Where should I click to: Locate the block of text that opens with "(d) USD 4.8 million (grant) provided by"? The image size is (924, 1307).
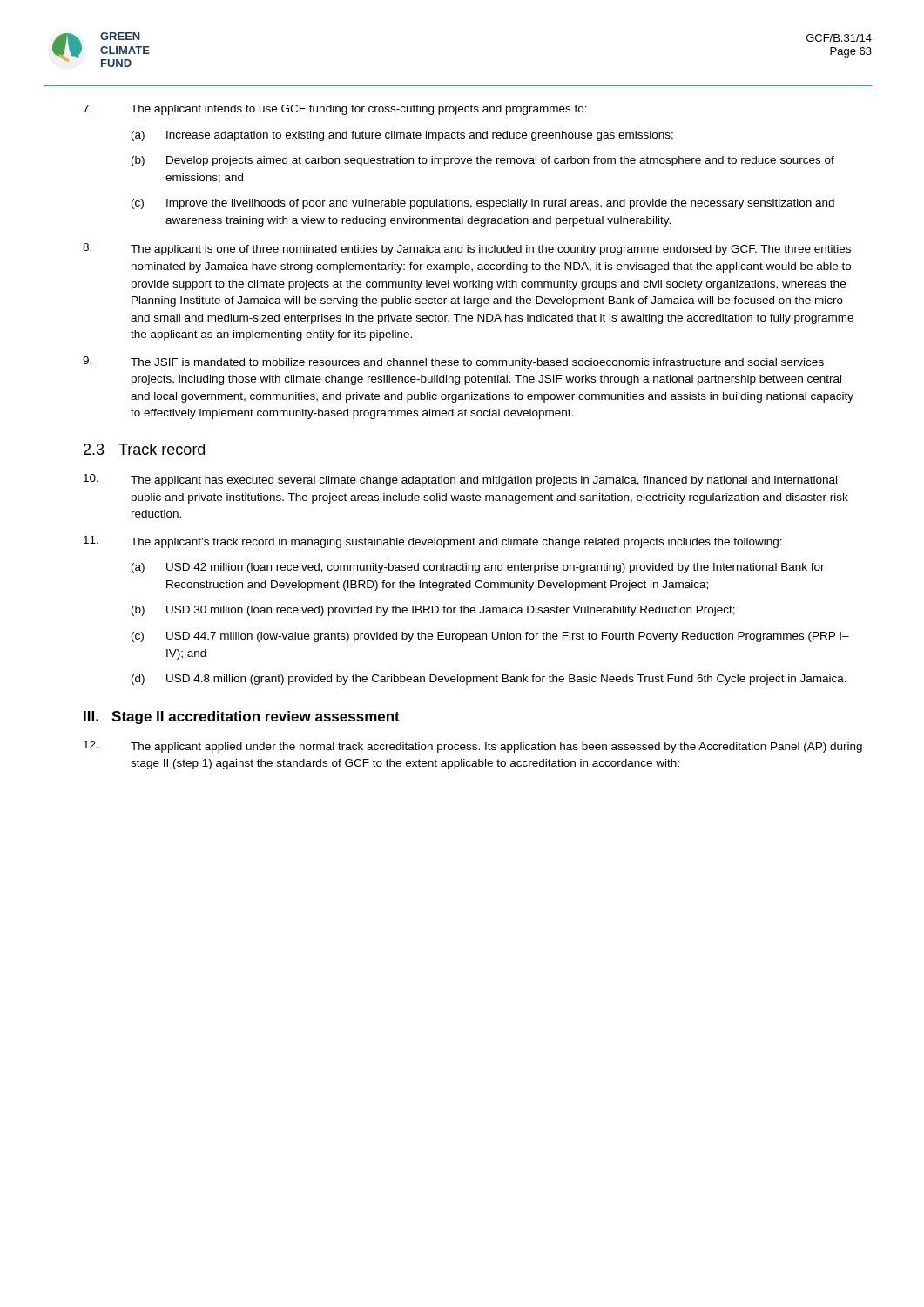[x=473, y=679]
